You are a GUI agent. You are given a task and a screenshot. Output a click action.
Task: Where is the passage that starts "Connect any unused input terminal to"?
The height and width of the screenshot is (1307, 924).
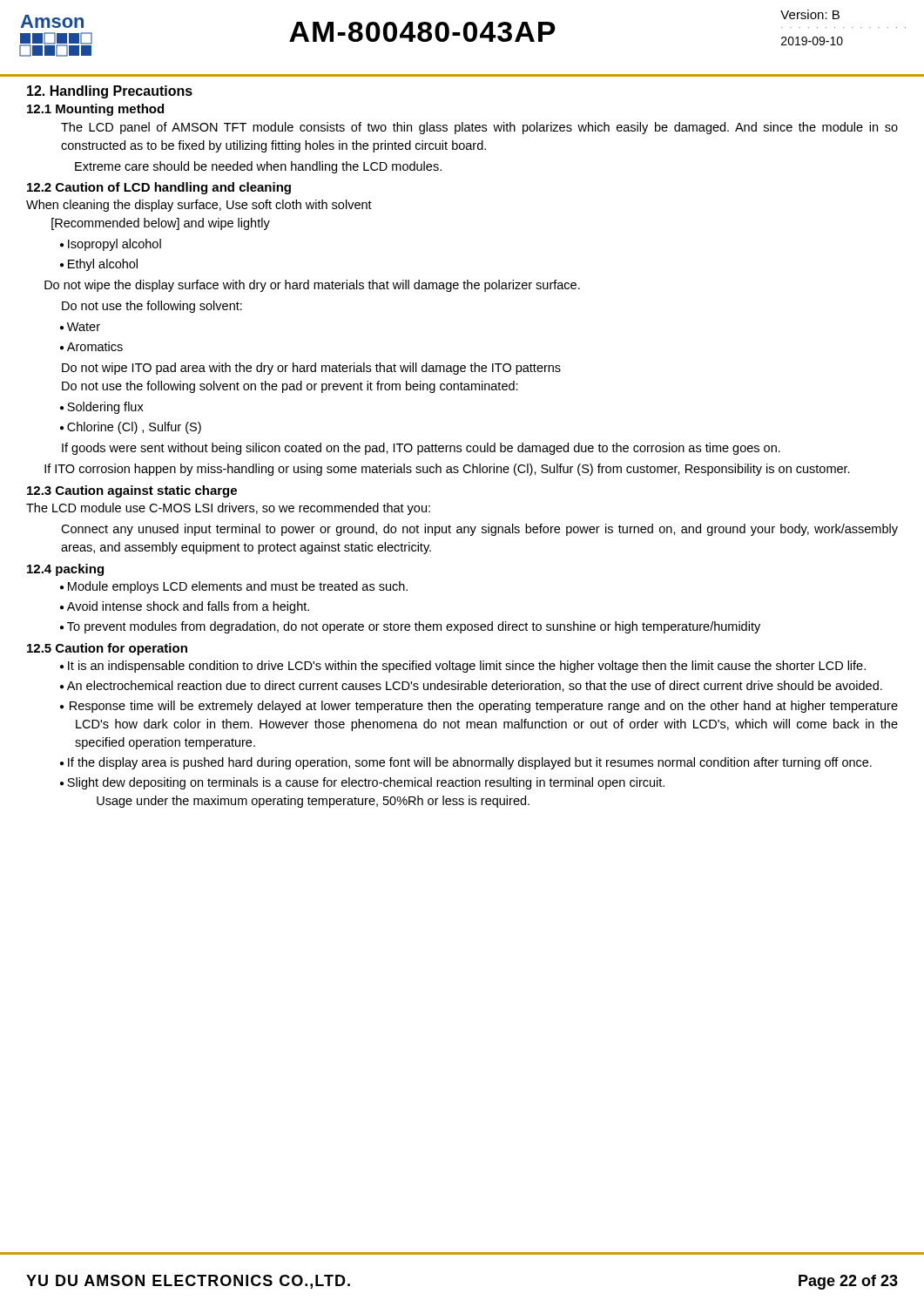(479, 538)
